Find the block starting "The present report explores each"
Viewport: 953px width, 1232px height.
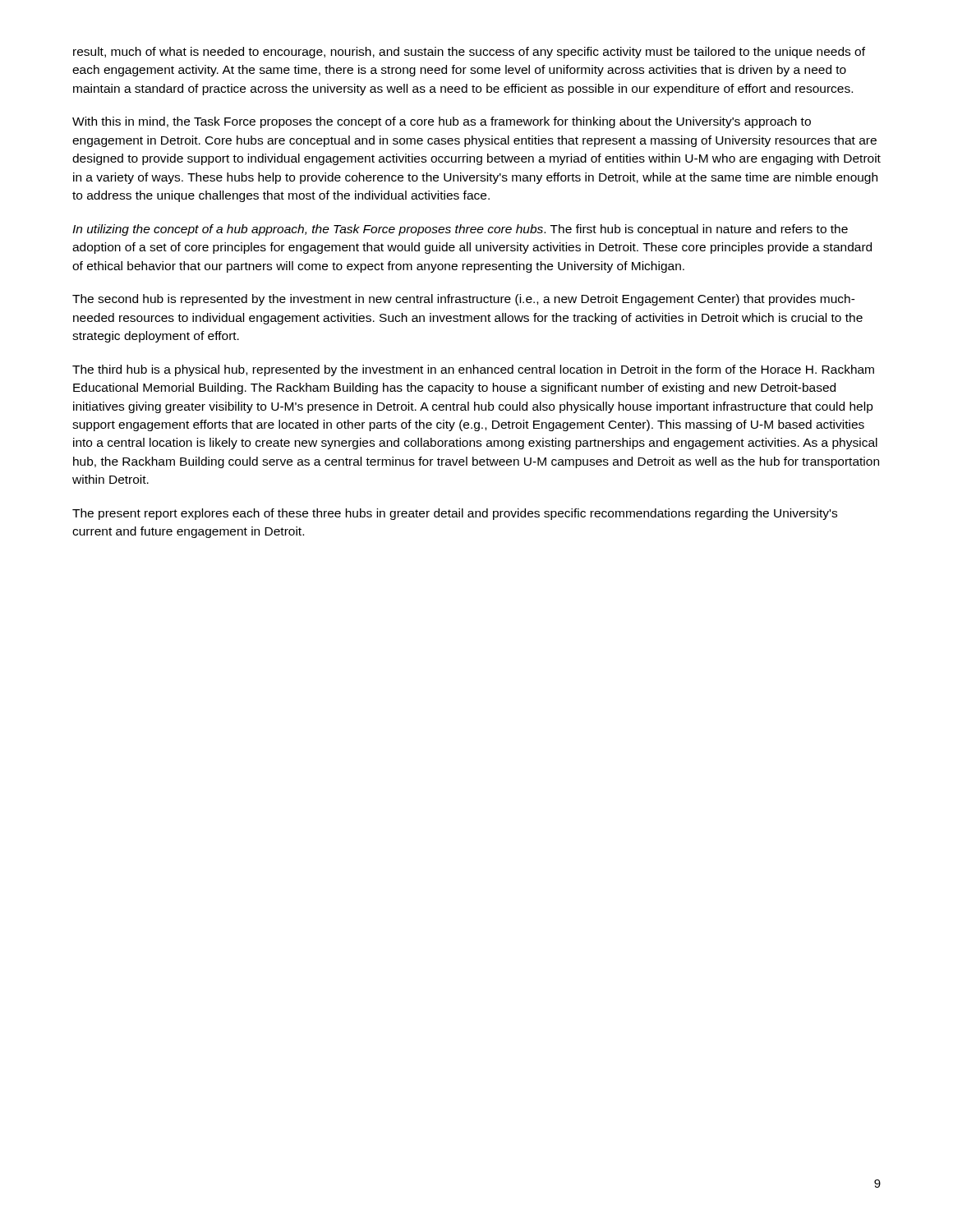click(455, 522)
